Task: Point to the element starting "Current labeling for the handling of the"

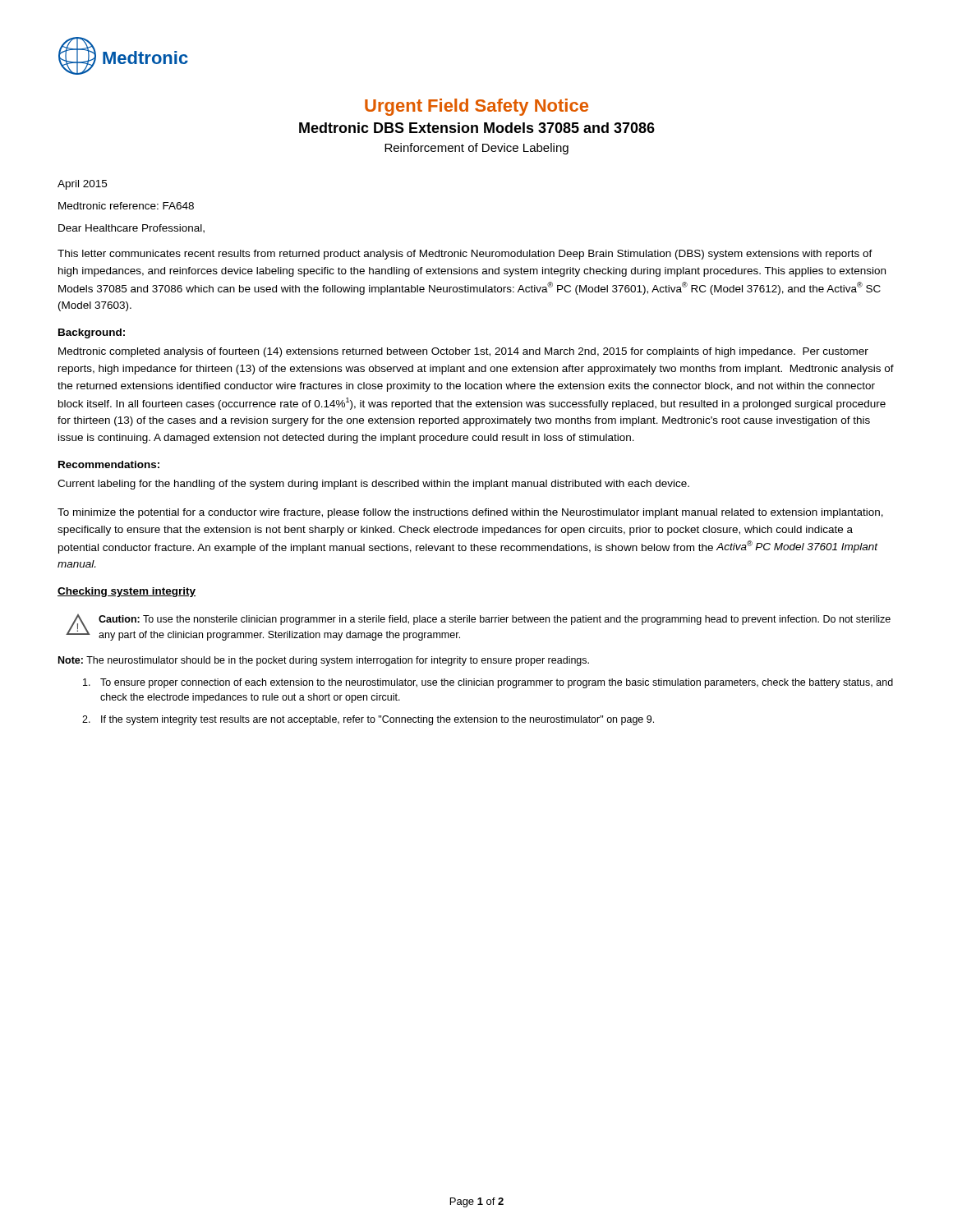Action: pyautogui.click(x=374, y=484)
